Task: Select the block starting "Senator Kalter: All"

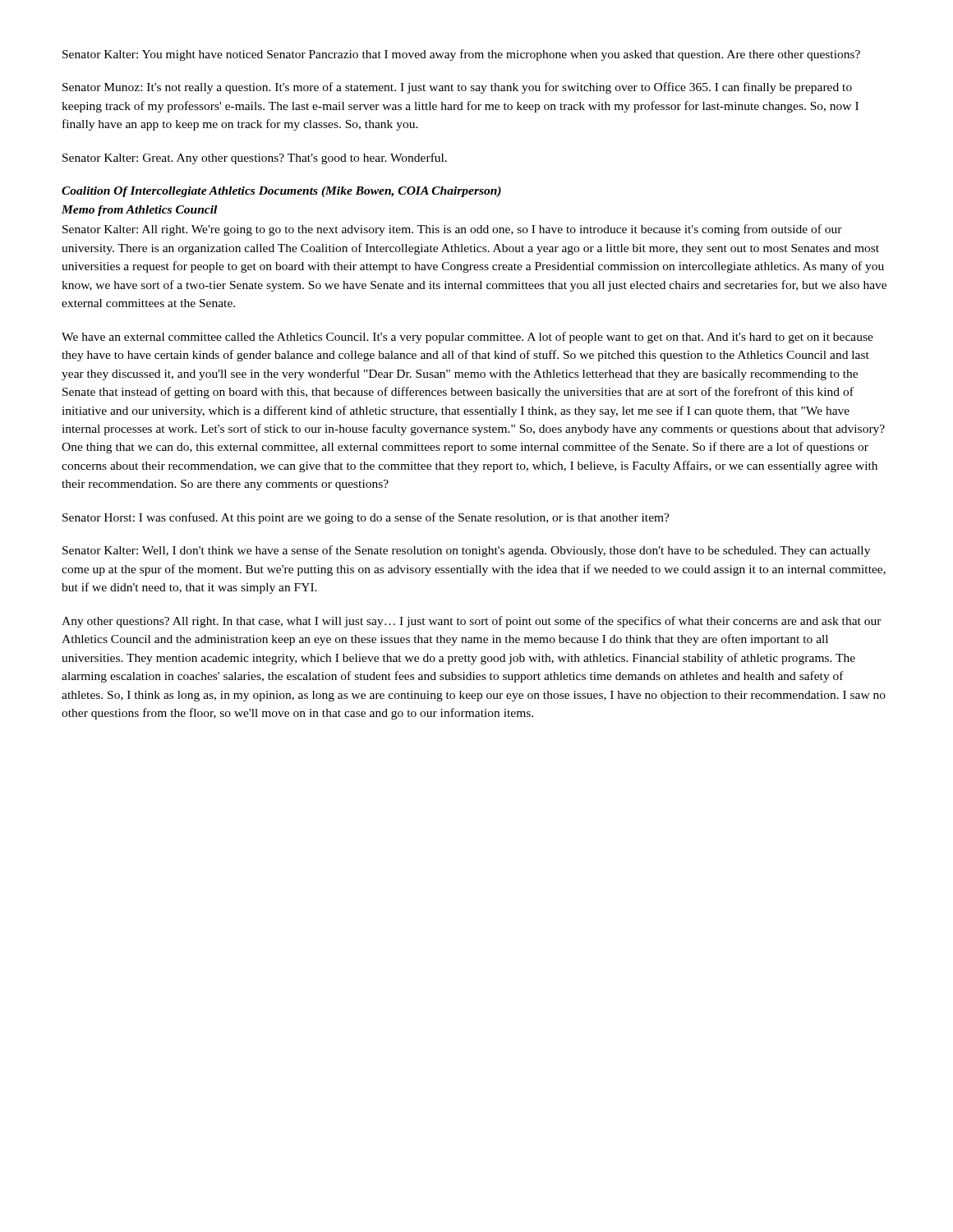Action: [474, 266]
